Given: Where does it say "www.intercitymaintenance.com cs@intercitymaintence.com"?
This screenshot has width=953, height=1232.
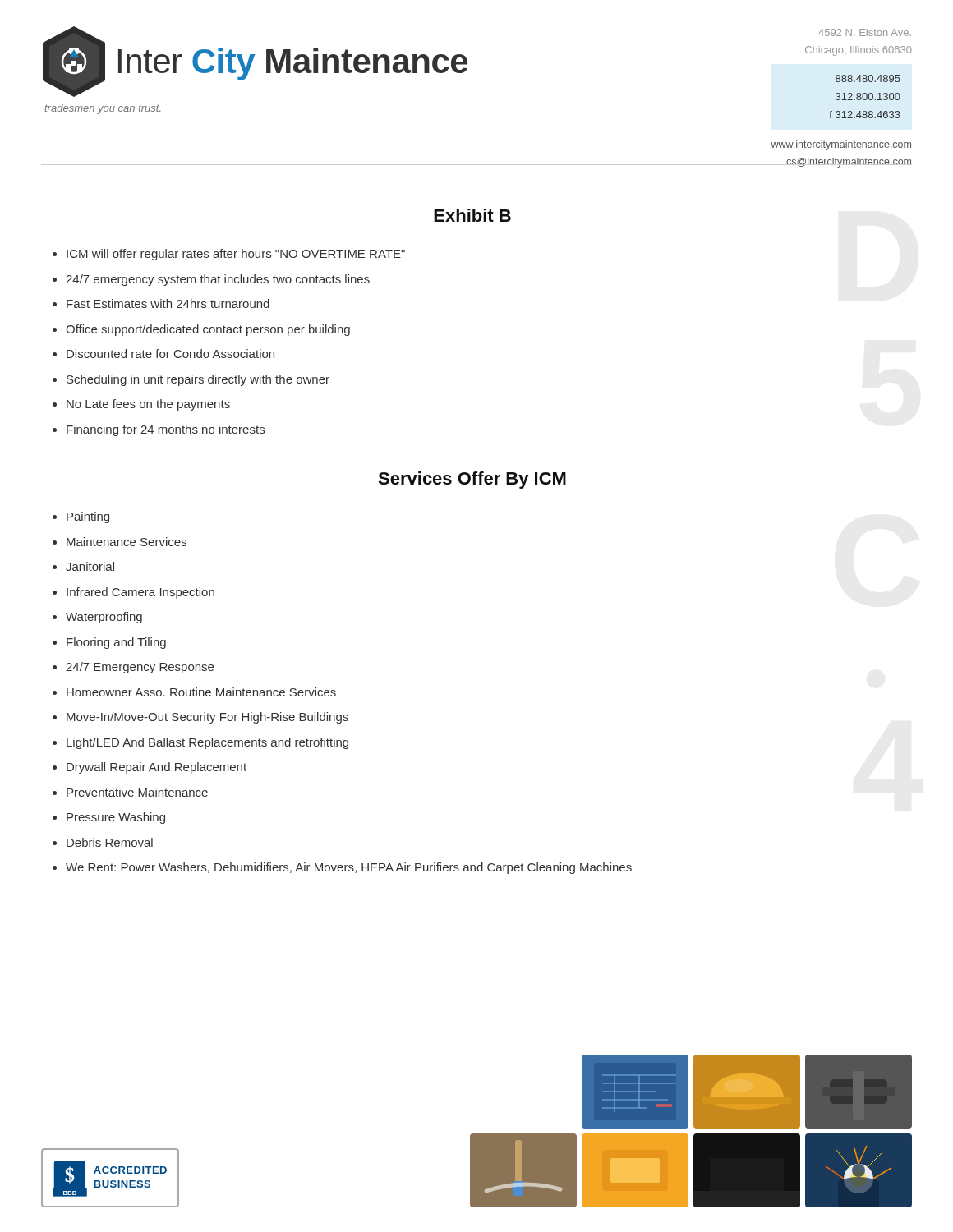Looking at the screenshot, I should pos(841,153).
